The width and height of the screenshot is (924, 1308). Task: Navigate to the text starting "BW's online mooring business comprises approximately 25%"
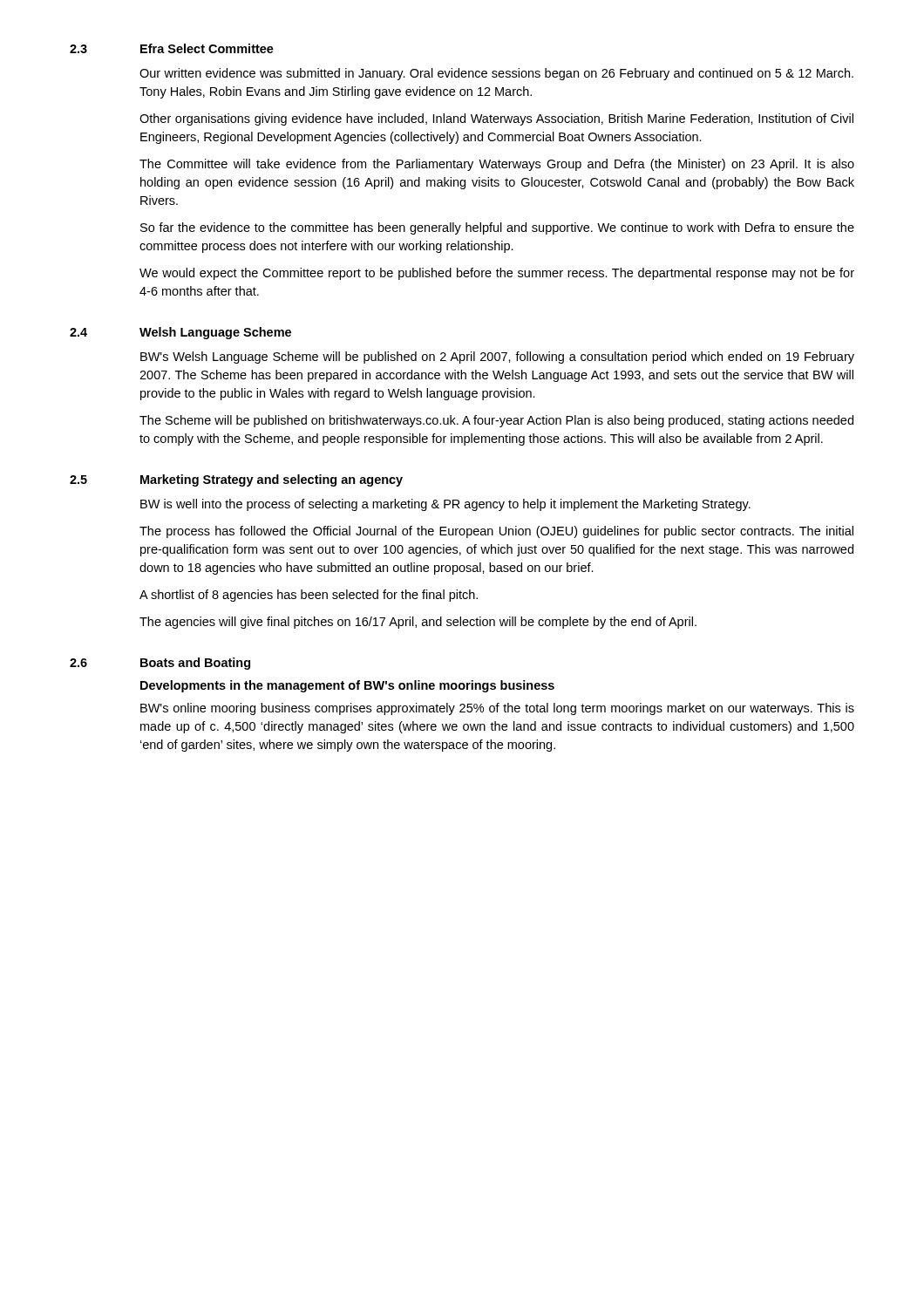497,727
